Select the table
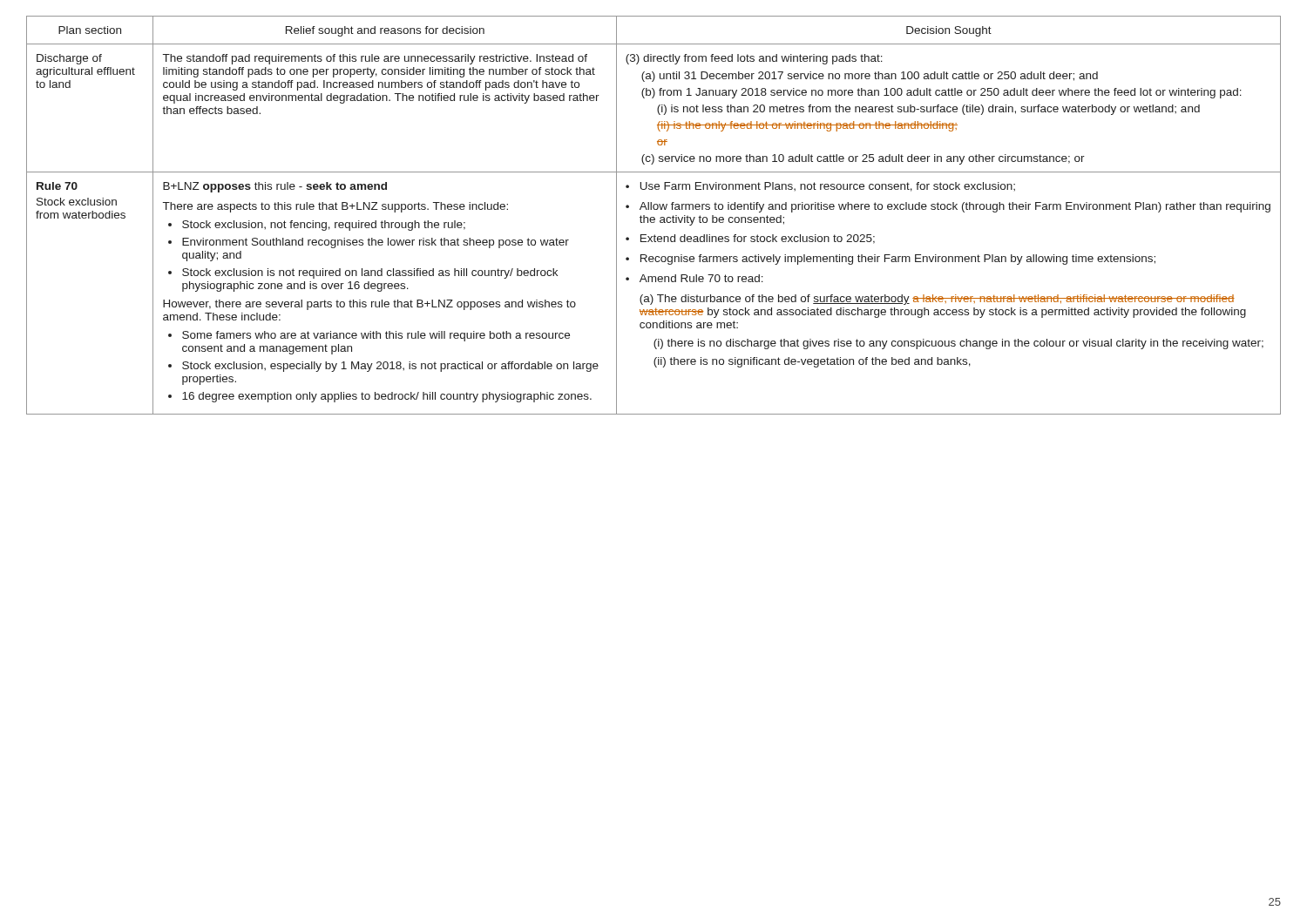This screenshot has width=1307, height=924. pos(654,454)
